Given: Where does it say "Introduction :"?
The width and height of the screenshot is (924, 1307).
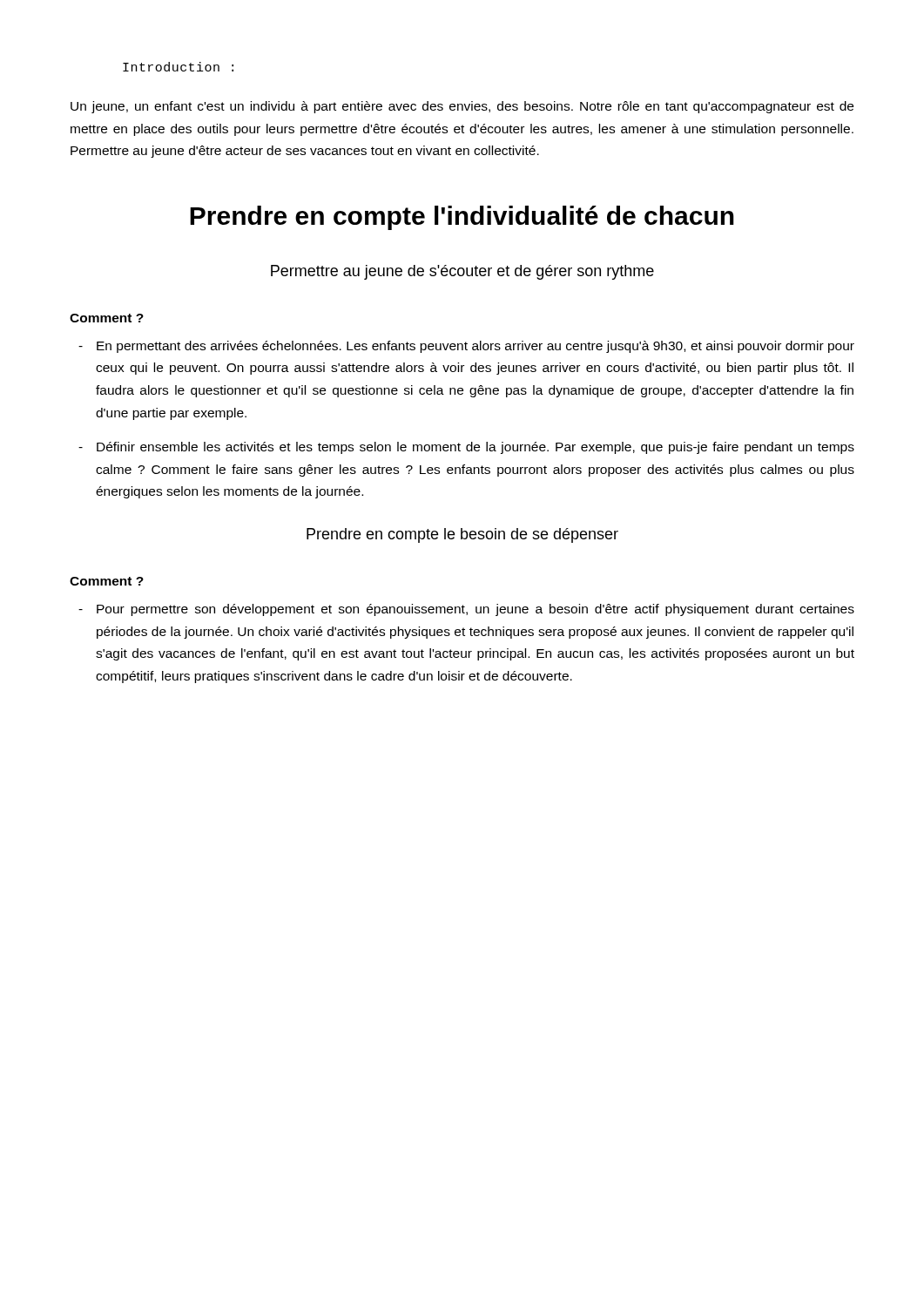Looking at the screenshot, I should pyautogui.click(x=180, y=68).
